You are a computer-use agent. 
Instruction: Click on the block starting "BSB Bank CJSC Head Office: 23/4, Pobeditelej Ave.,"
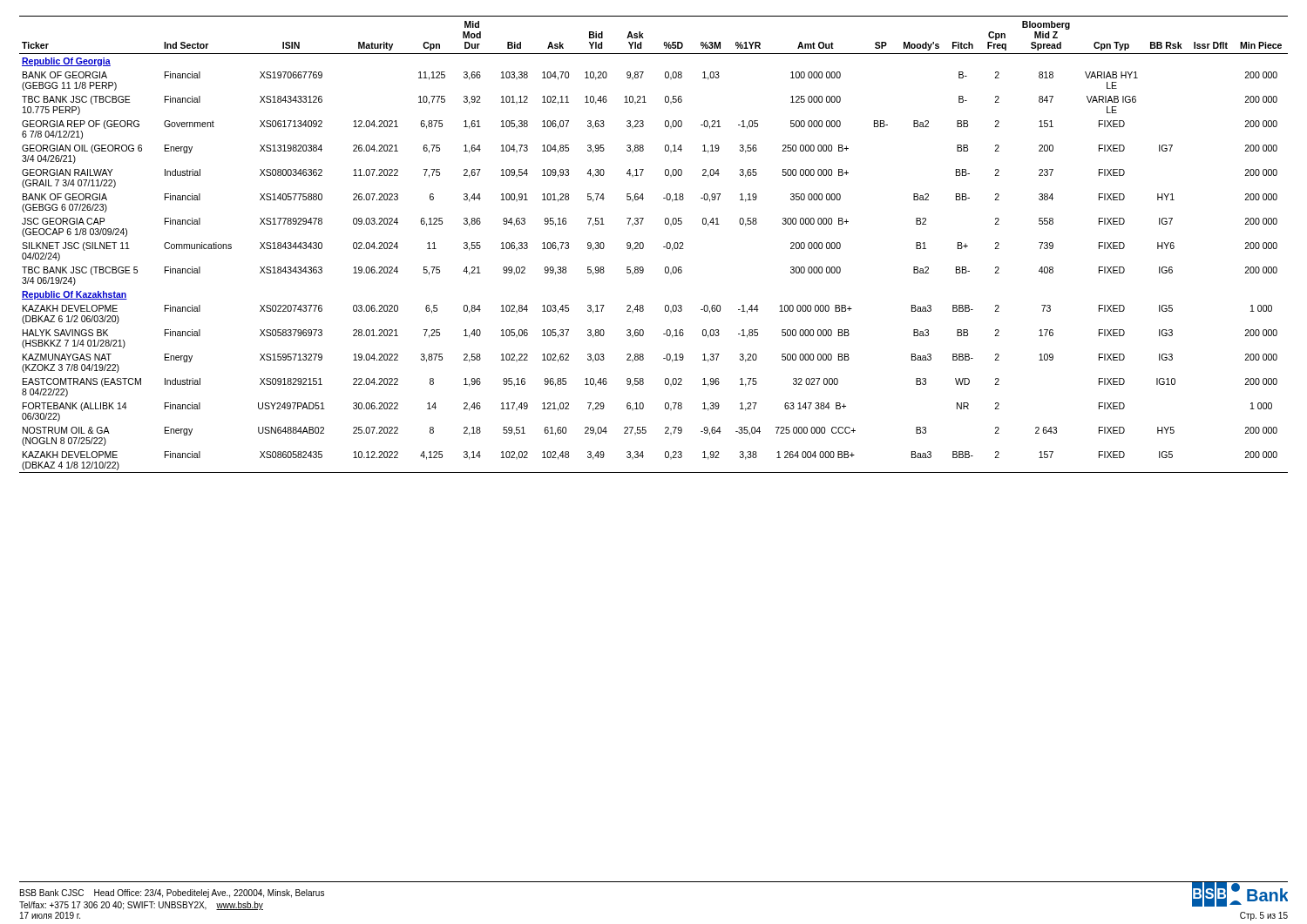(x=172, y=893)
